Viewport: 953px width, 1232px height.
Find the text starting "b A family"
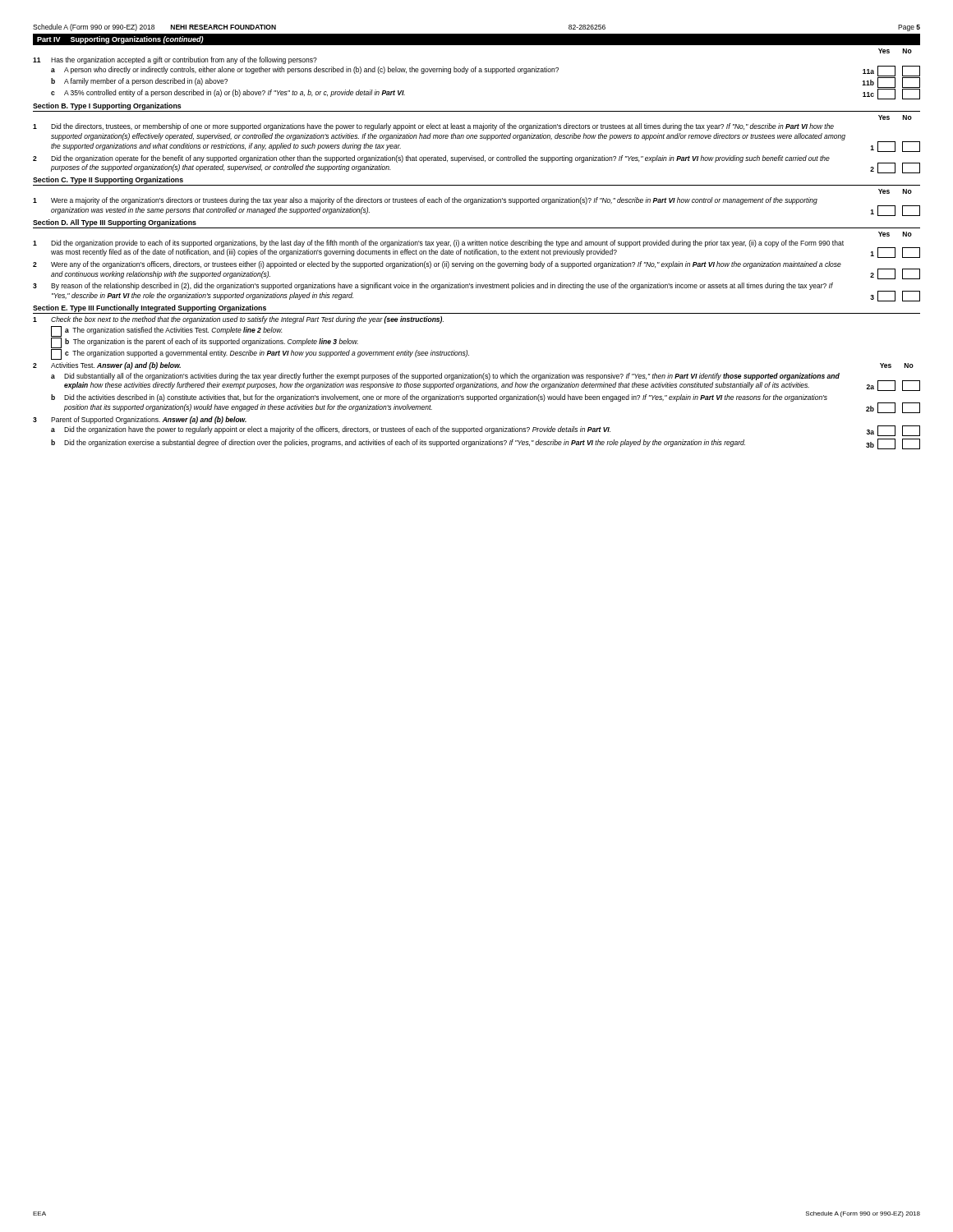click(x=486, y=83)
